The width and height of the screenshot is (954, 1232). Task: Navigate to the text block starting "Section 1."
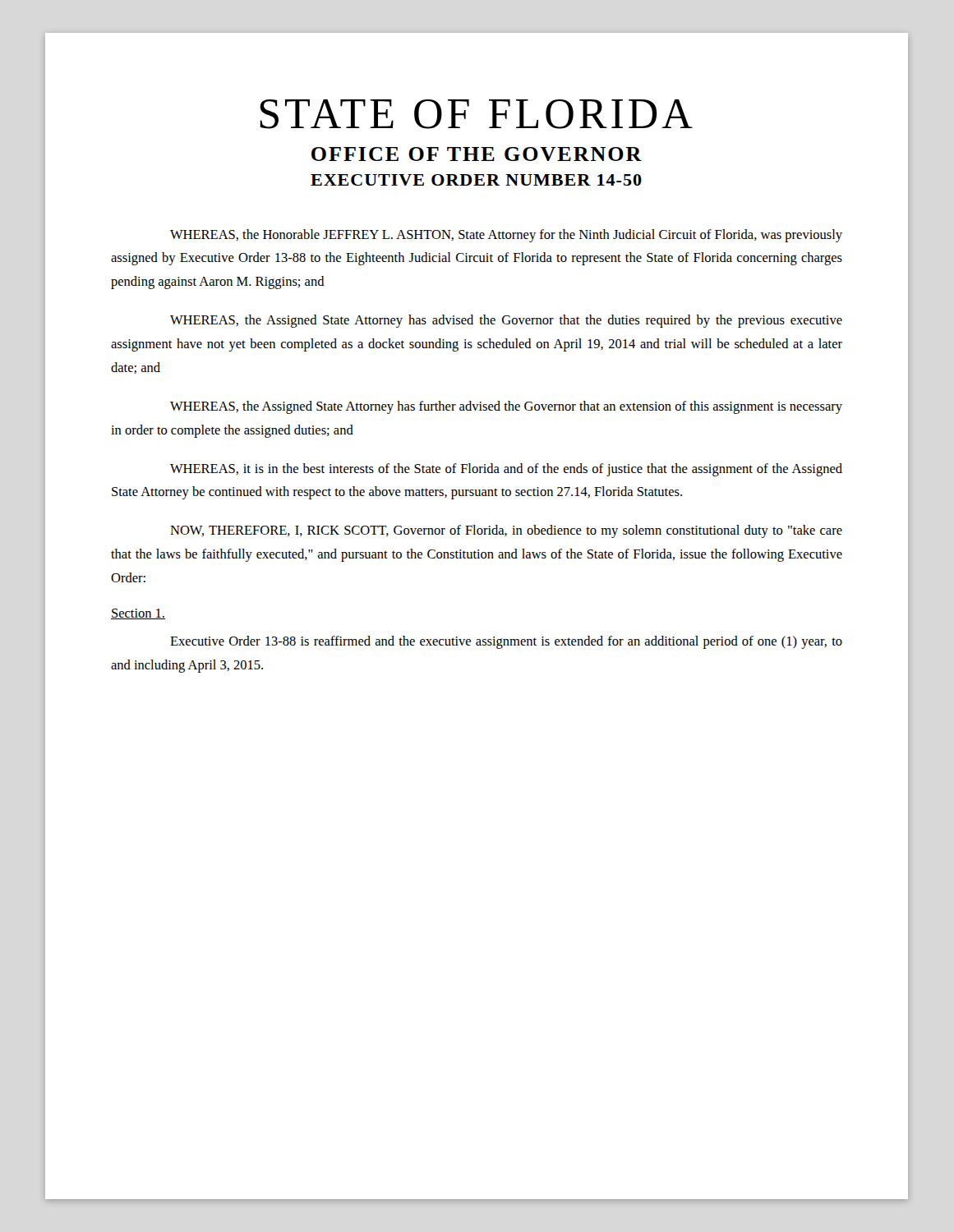tap(138, 613)
